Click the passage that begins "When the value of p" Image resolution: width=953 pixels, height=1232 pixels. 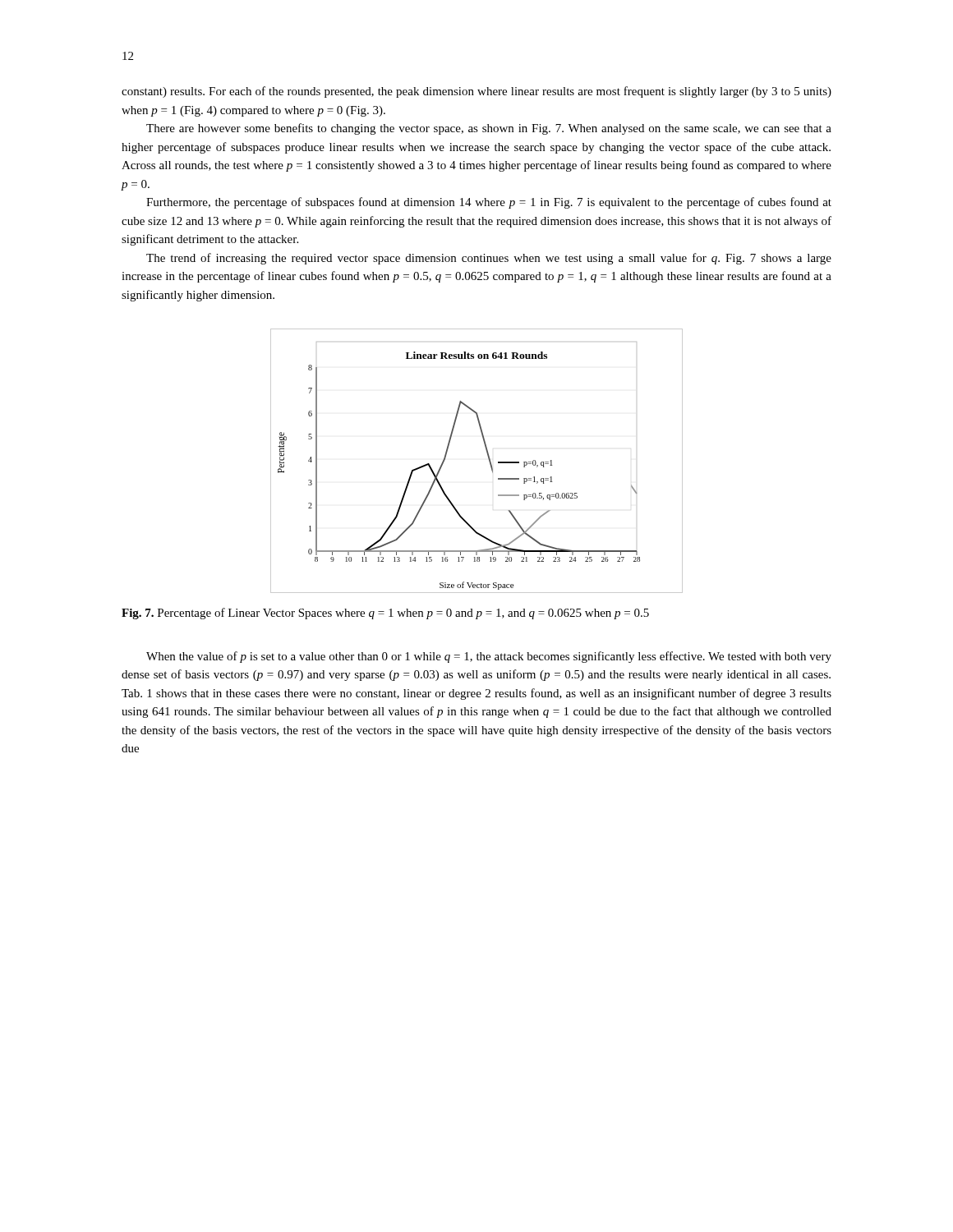[x=476, y=702]
